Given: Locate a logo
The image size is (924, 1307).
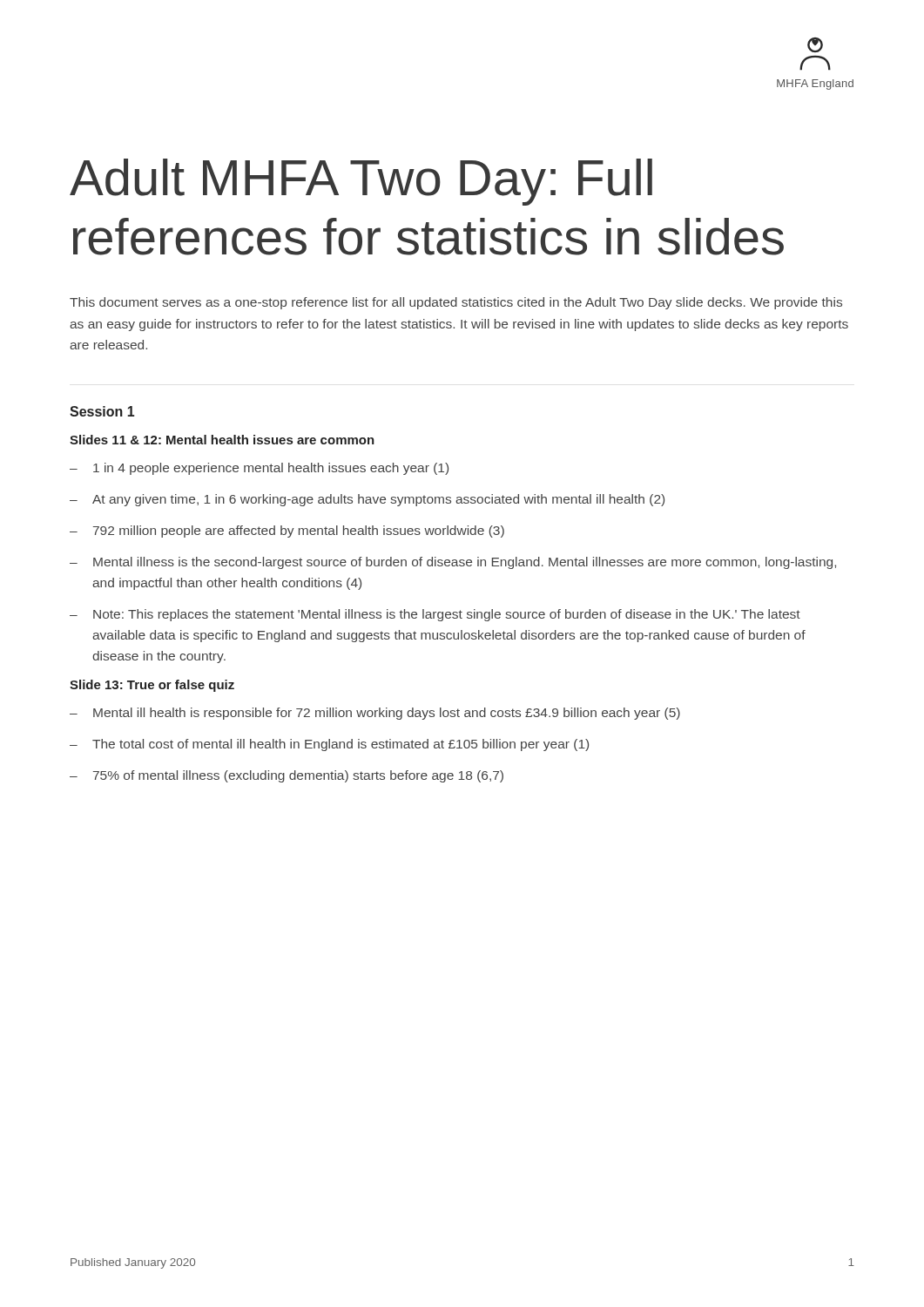Looking at the screenshot, I should [x=815, y=62].
